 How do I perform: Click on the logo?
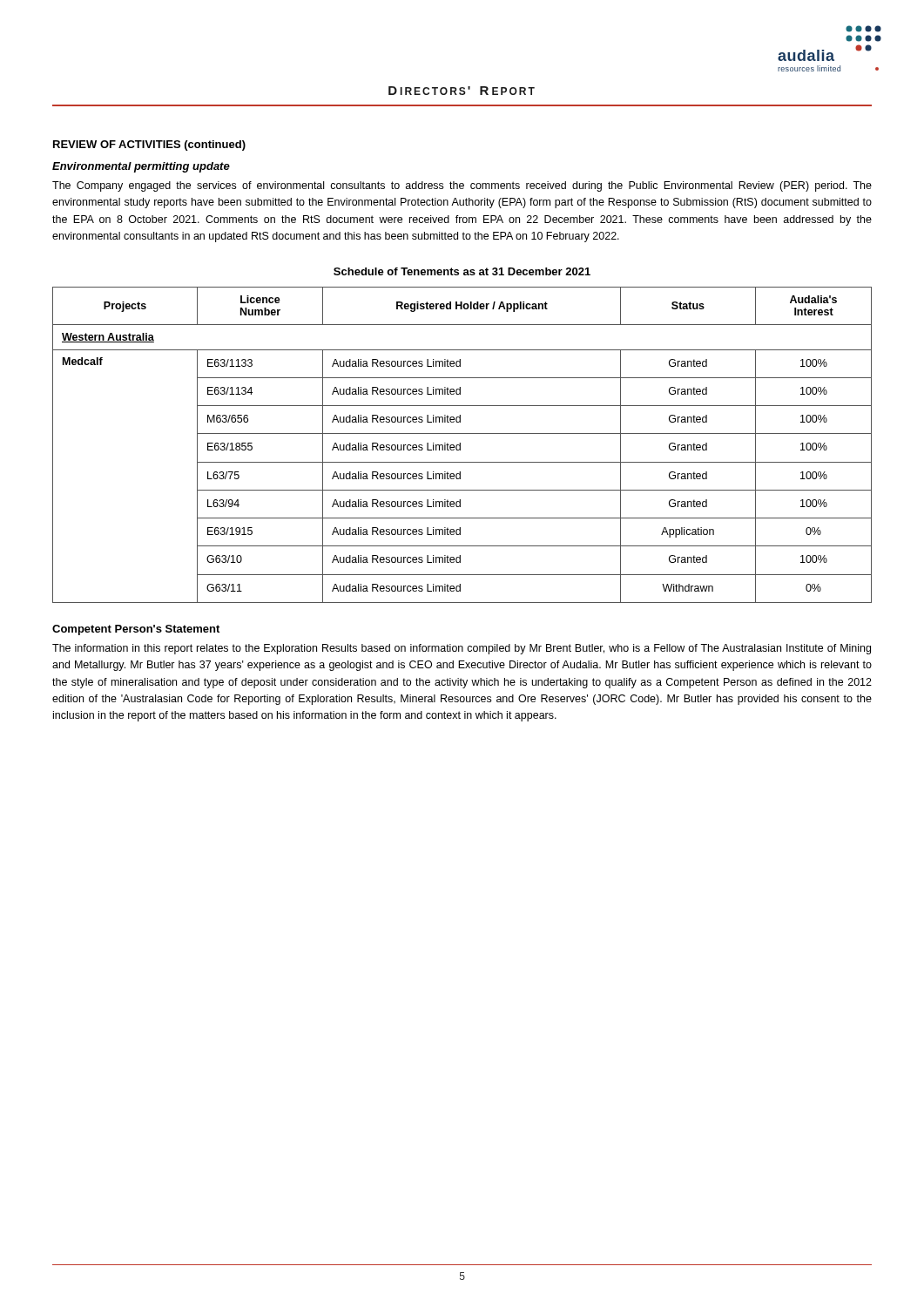pos(830,50)
